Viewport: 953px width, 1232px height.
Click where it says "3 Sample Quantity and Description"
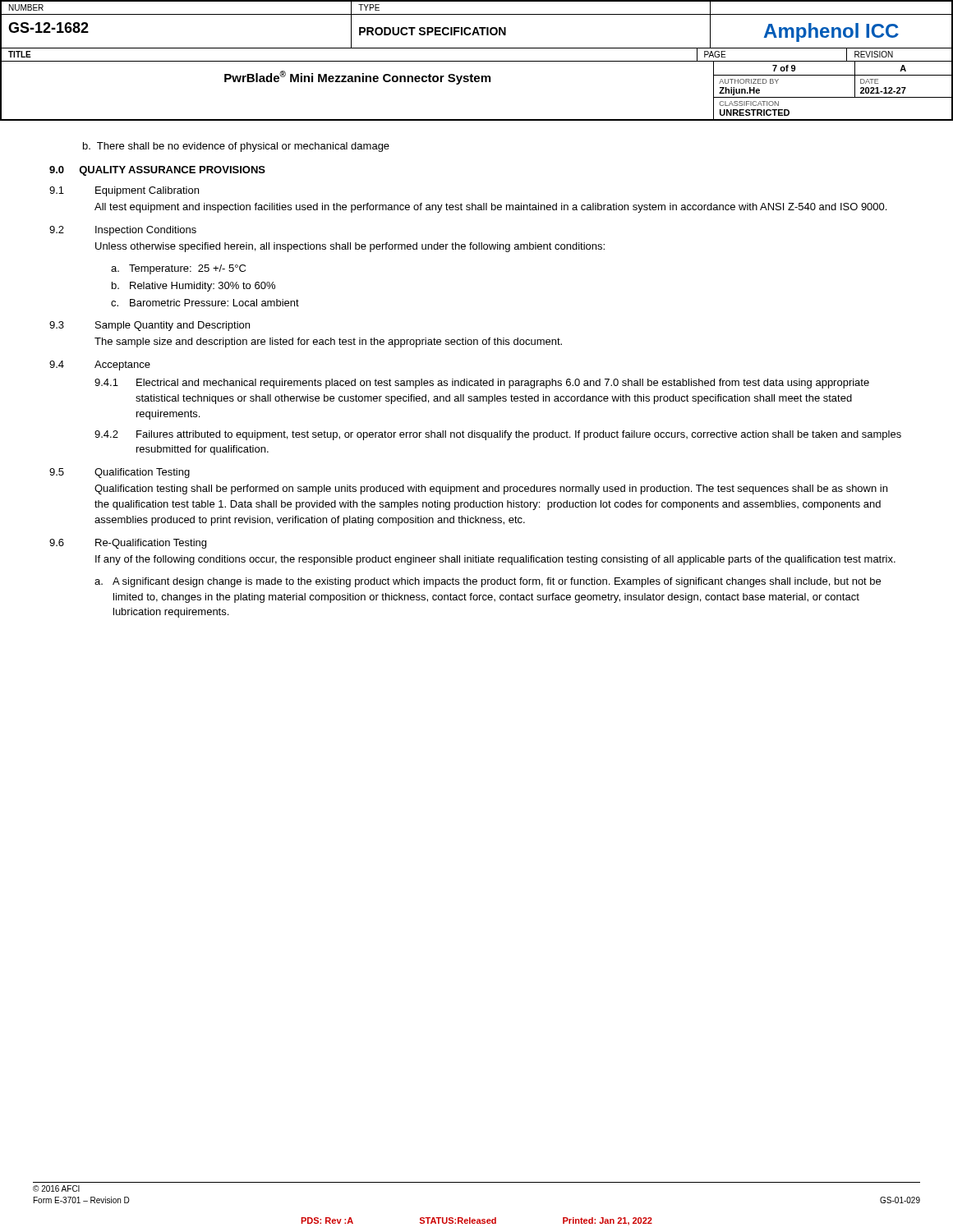click(x=150, y=325)
